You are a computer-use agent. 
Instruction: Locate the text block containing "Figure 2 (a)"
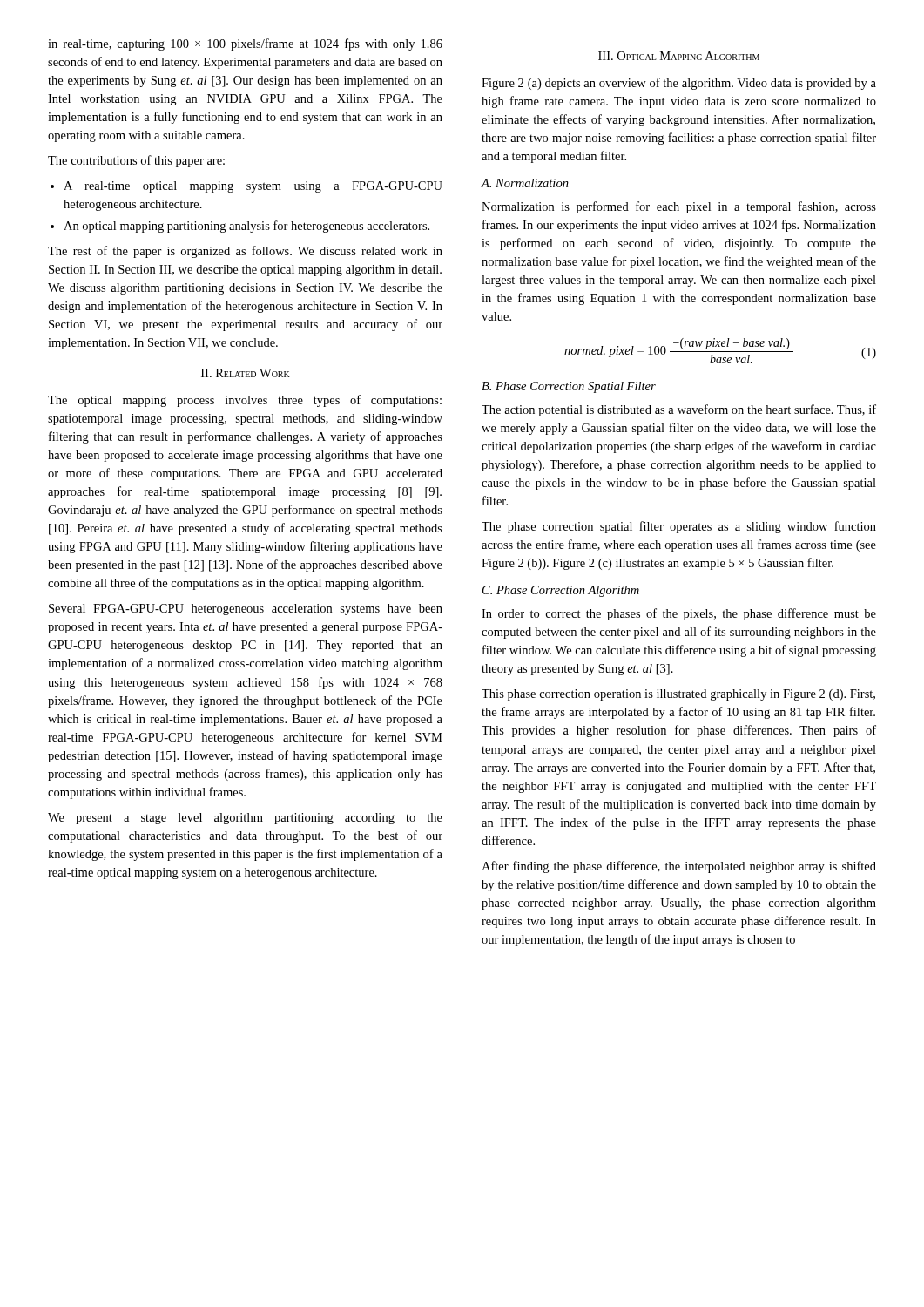pos(679,120)
